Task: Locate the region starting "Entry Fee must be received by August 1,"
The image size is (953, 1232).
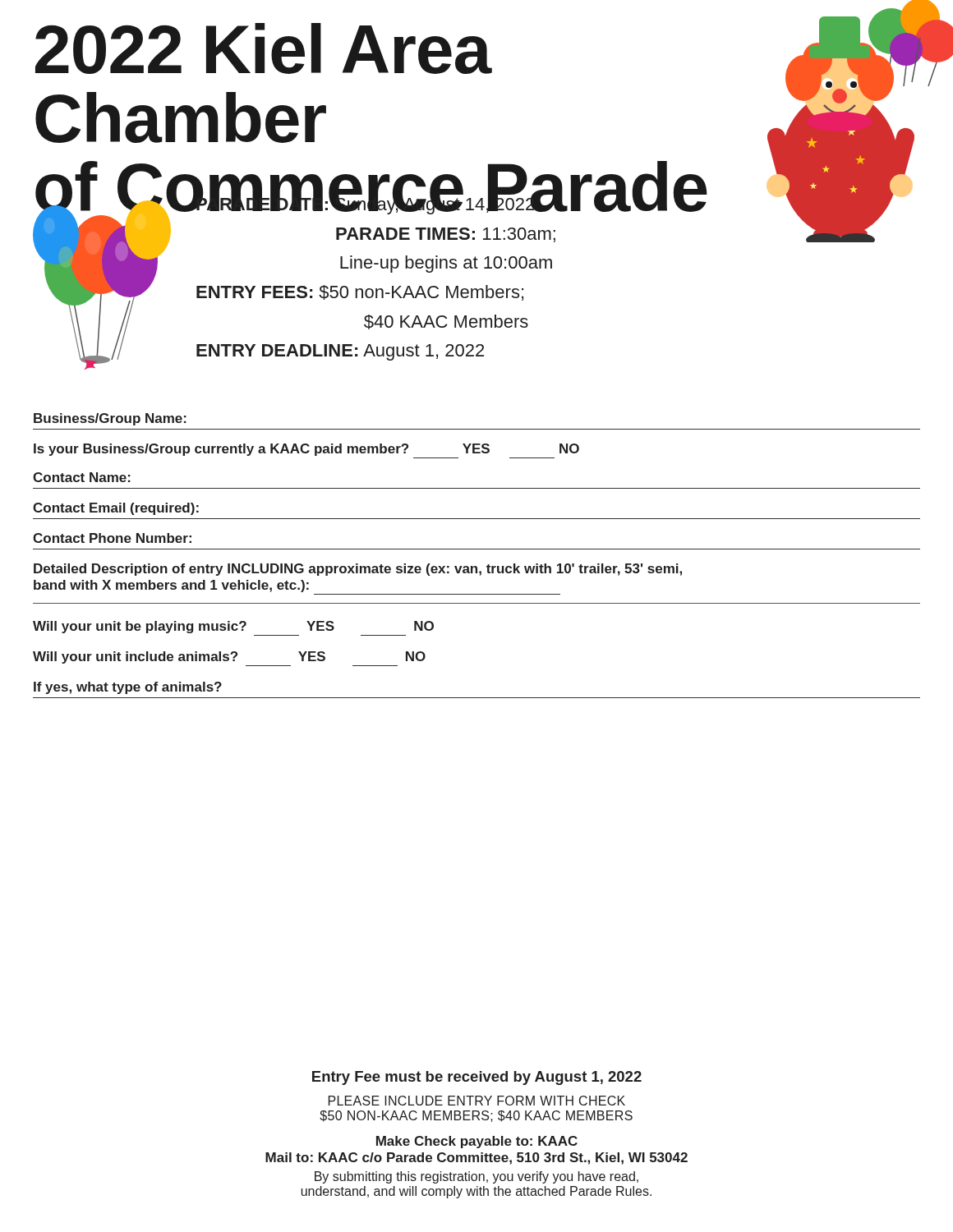Action: (476, 1076)
